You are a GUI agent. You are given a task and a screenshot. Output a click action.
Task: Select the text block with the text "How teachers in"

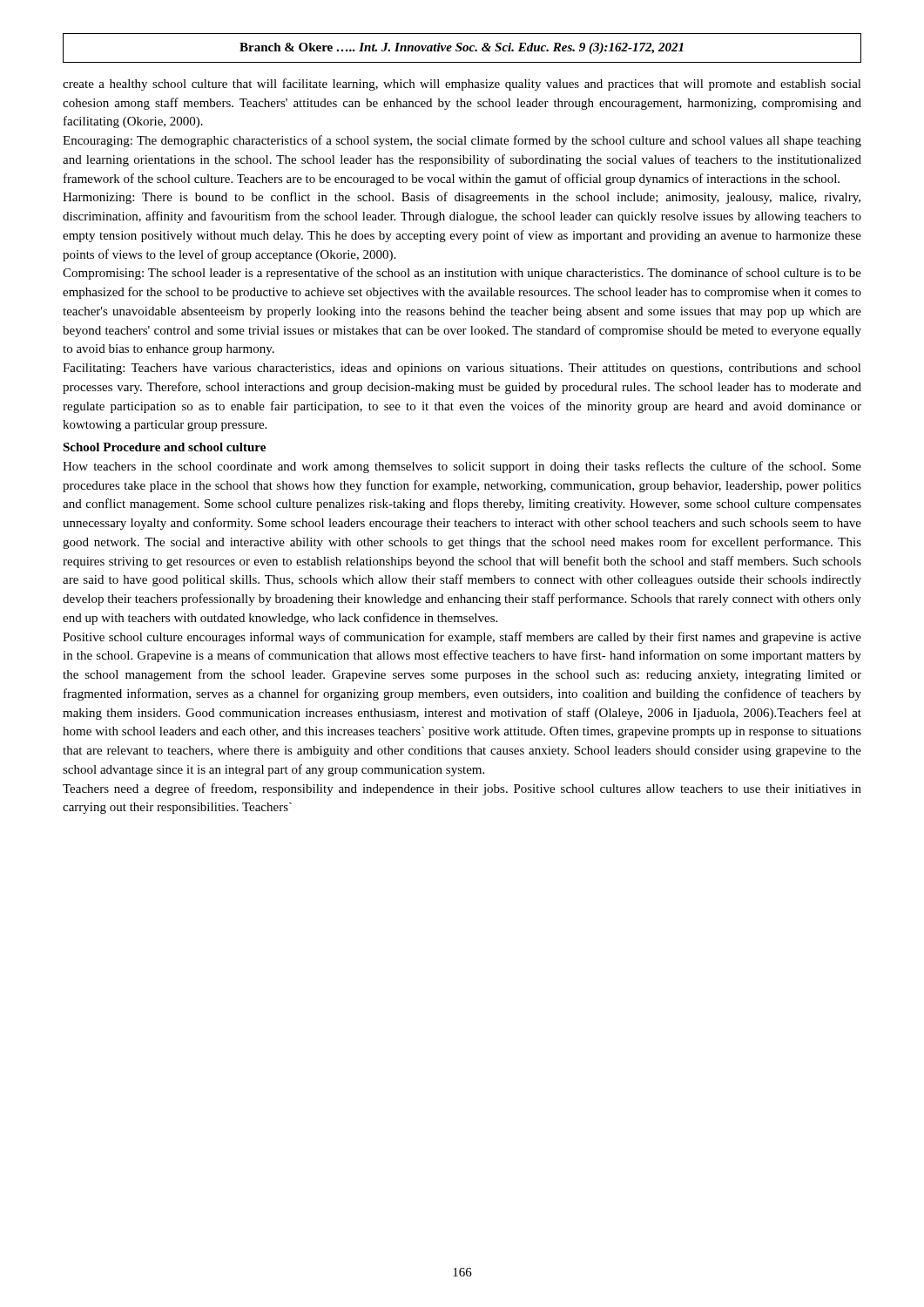[462, 542]
